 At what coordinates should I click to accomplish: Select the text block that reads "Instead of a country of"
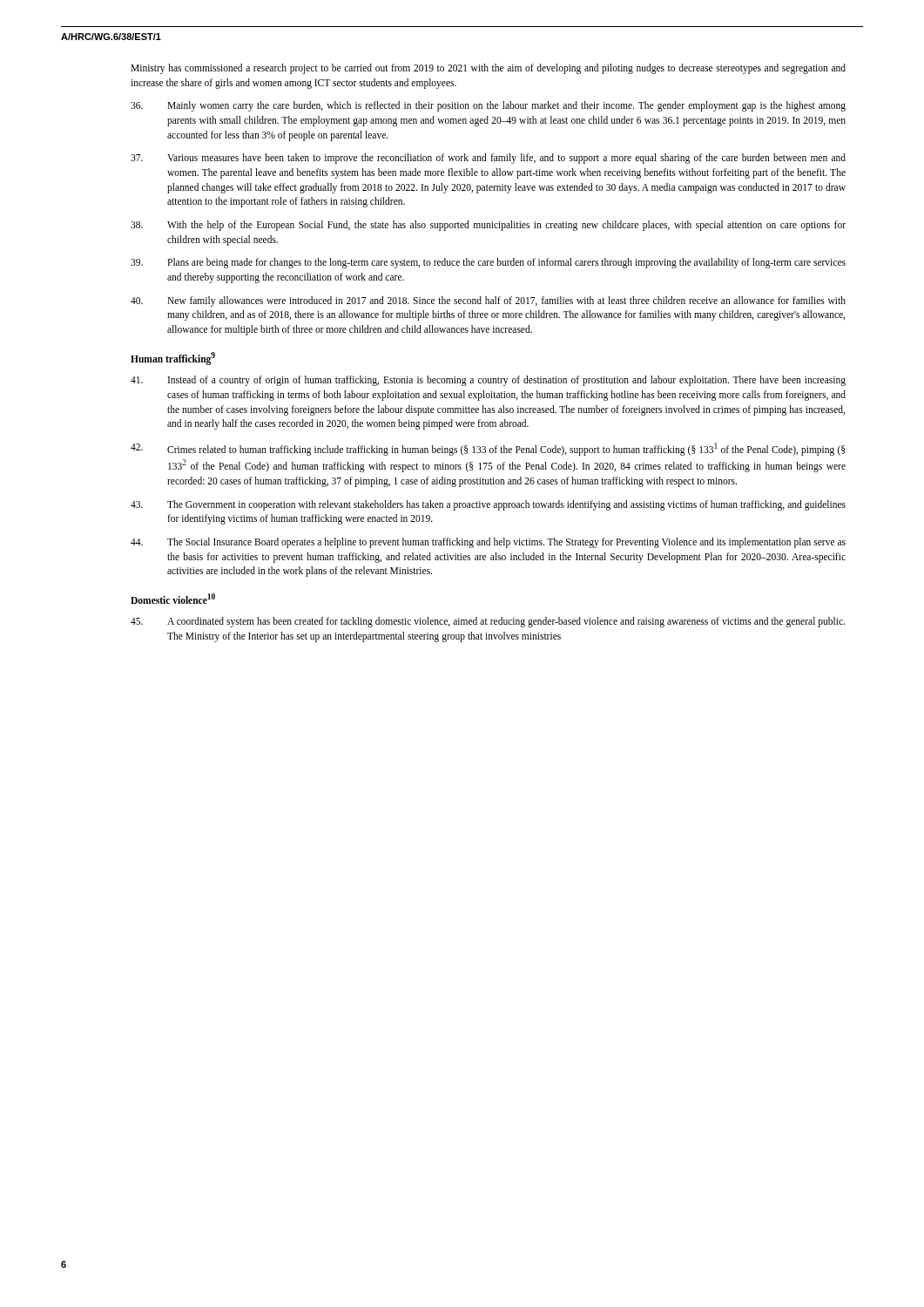tap(488, 402)
